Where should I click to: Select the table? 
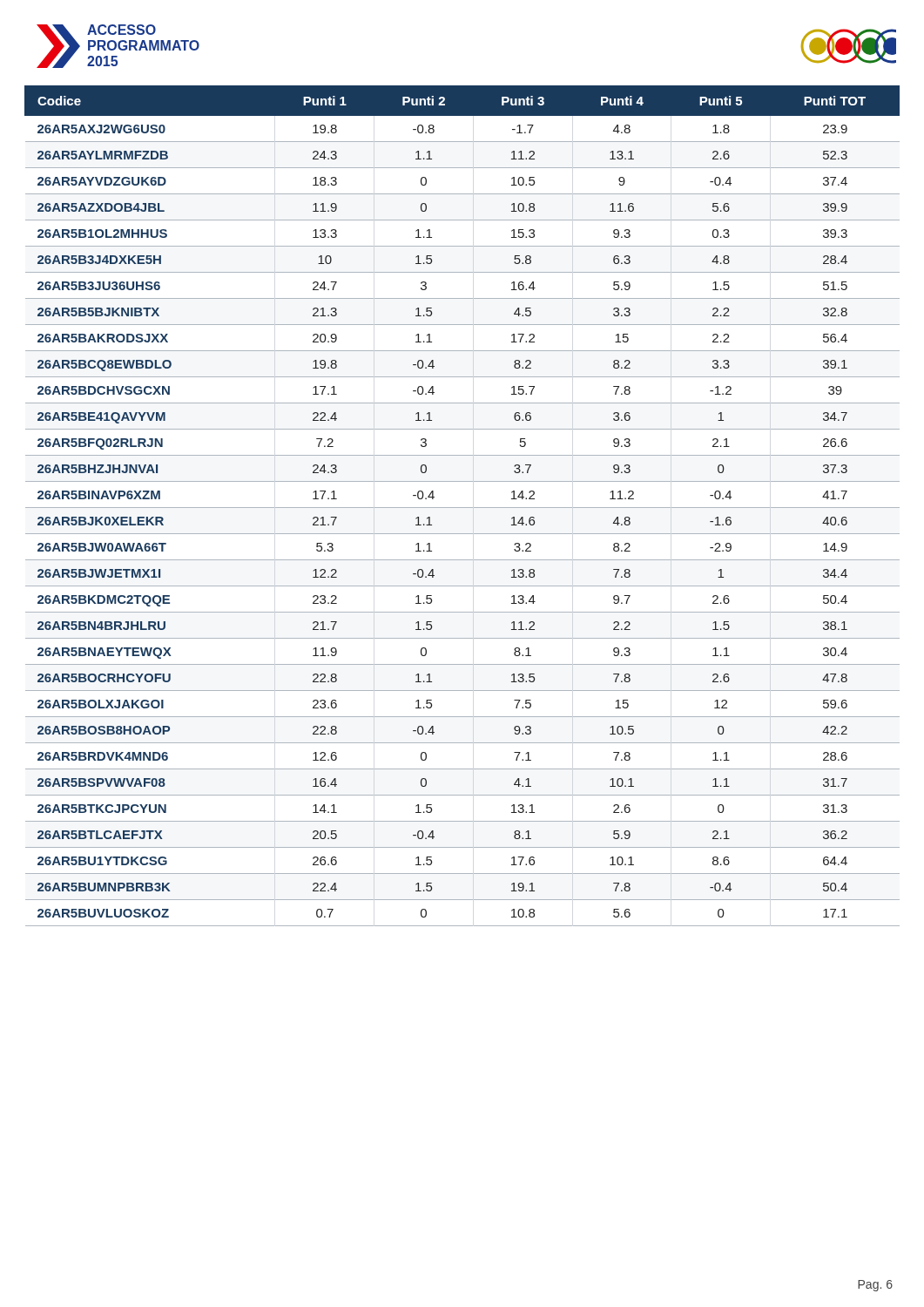click(462, 506)
